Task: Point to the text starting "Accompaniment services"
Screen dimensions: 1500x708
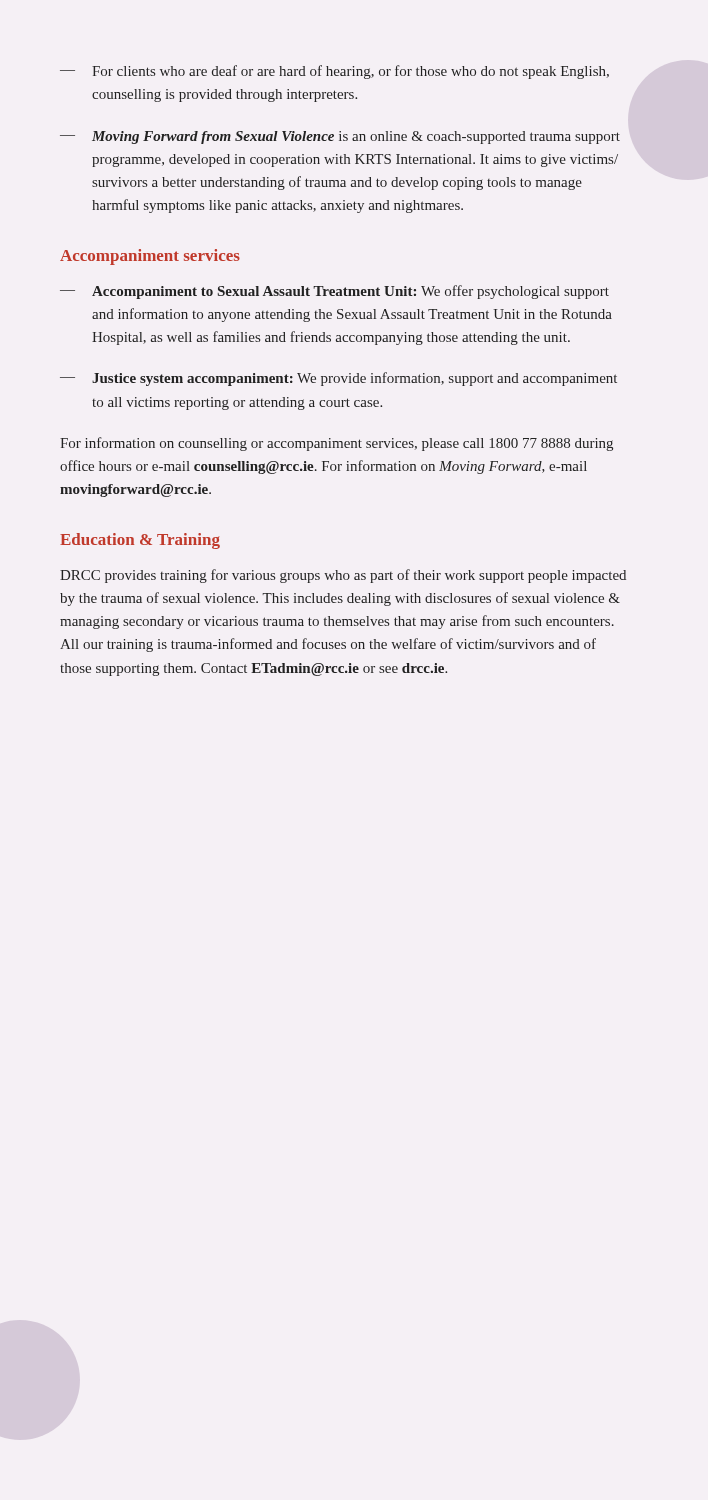Action: click(150, 255)
